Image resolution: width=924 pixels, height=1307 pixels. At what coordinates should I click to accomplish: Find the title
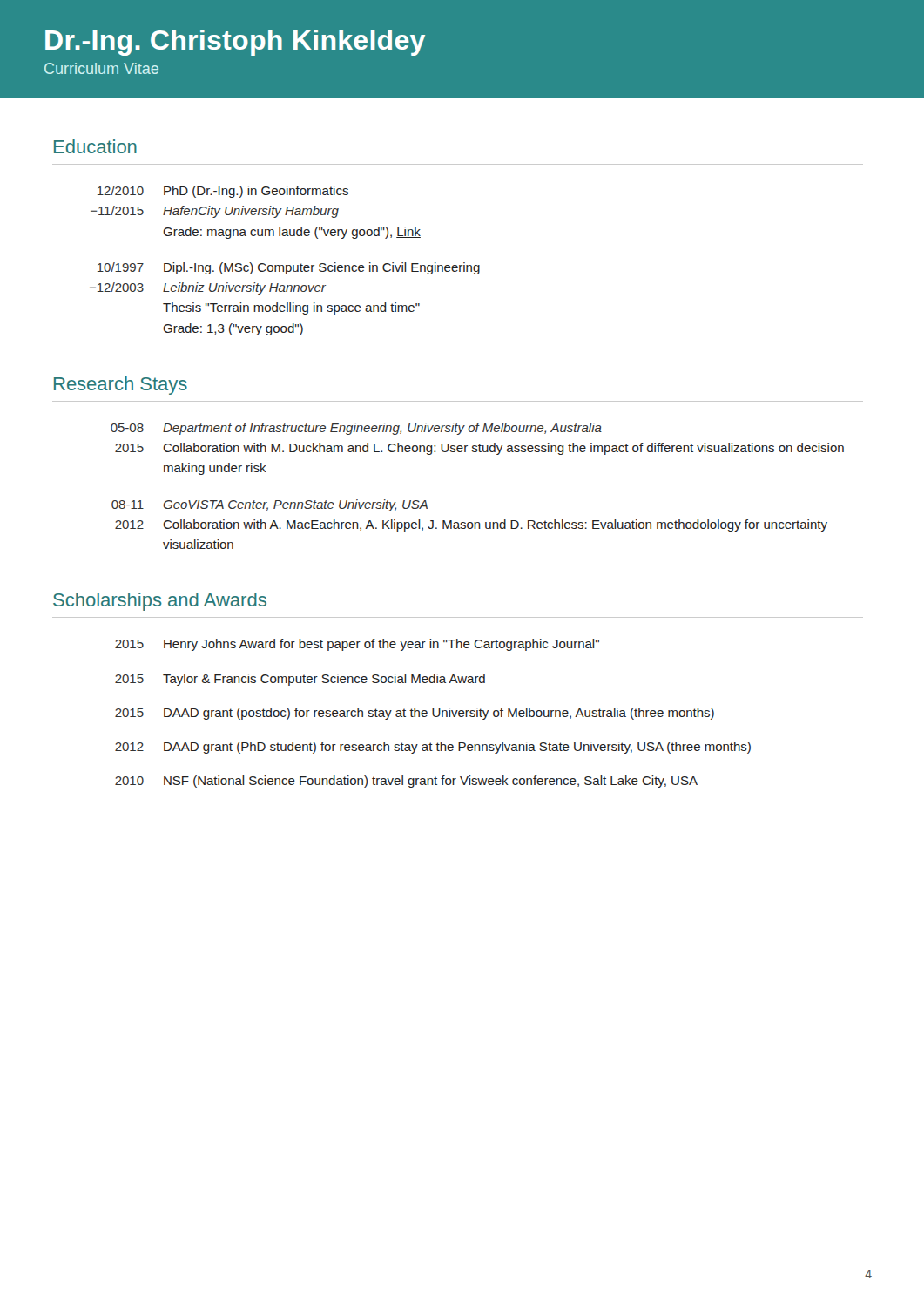(462, 51)
